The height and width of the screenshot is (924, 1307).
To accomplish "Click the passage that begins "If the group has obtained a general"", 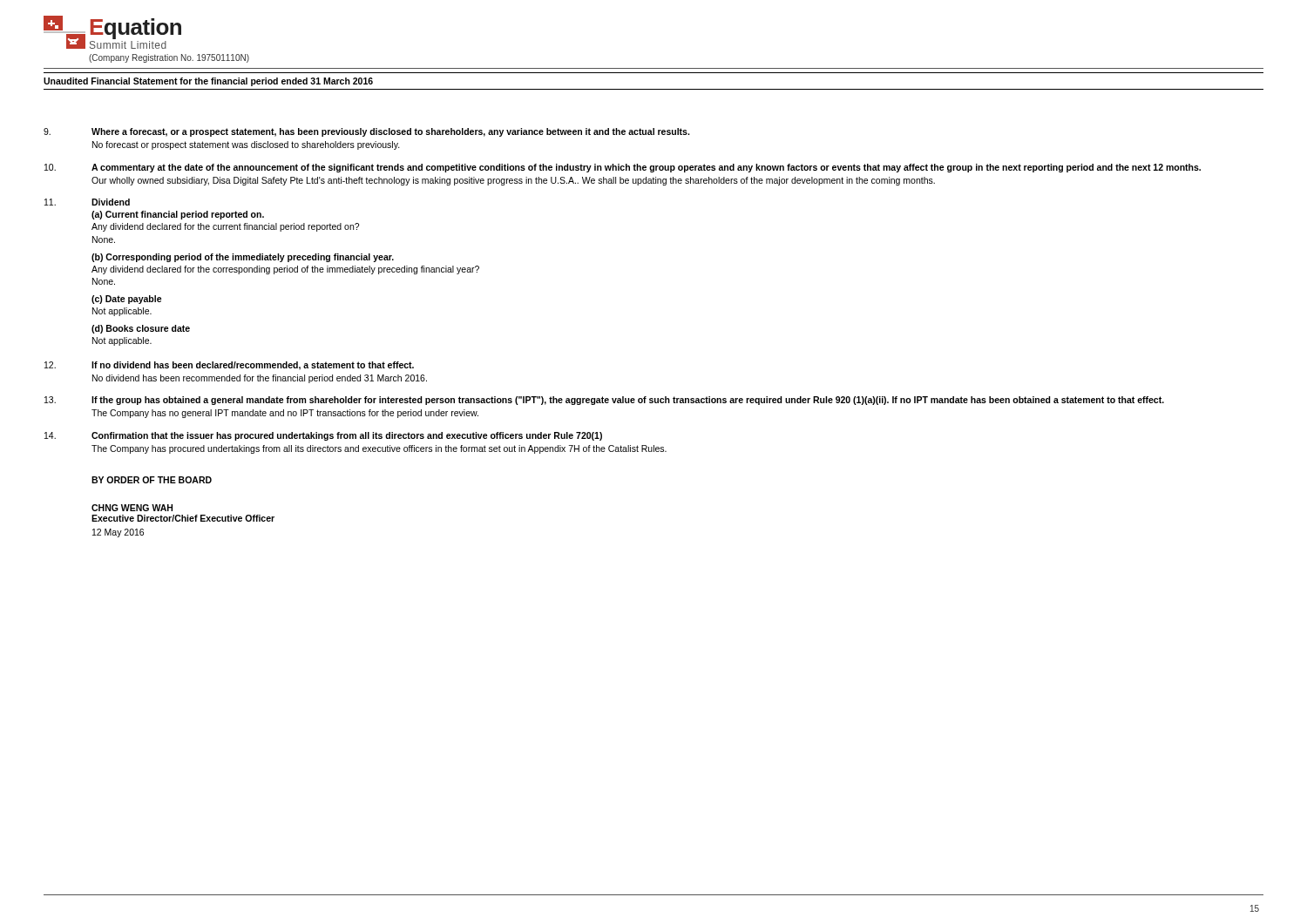I will point(654,409).
